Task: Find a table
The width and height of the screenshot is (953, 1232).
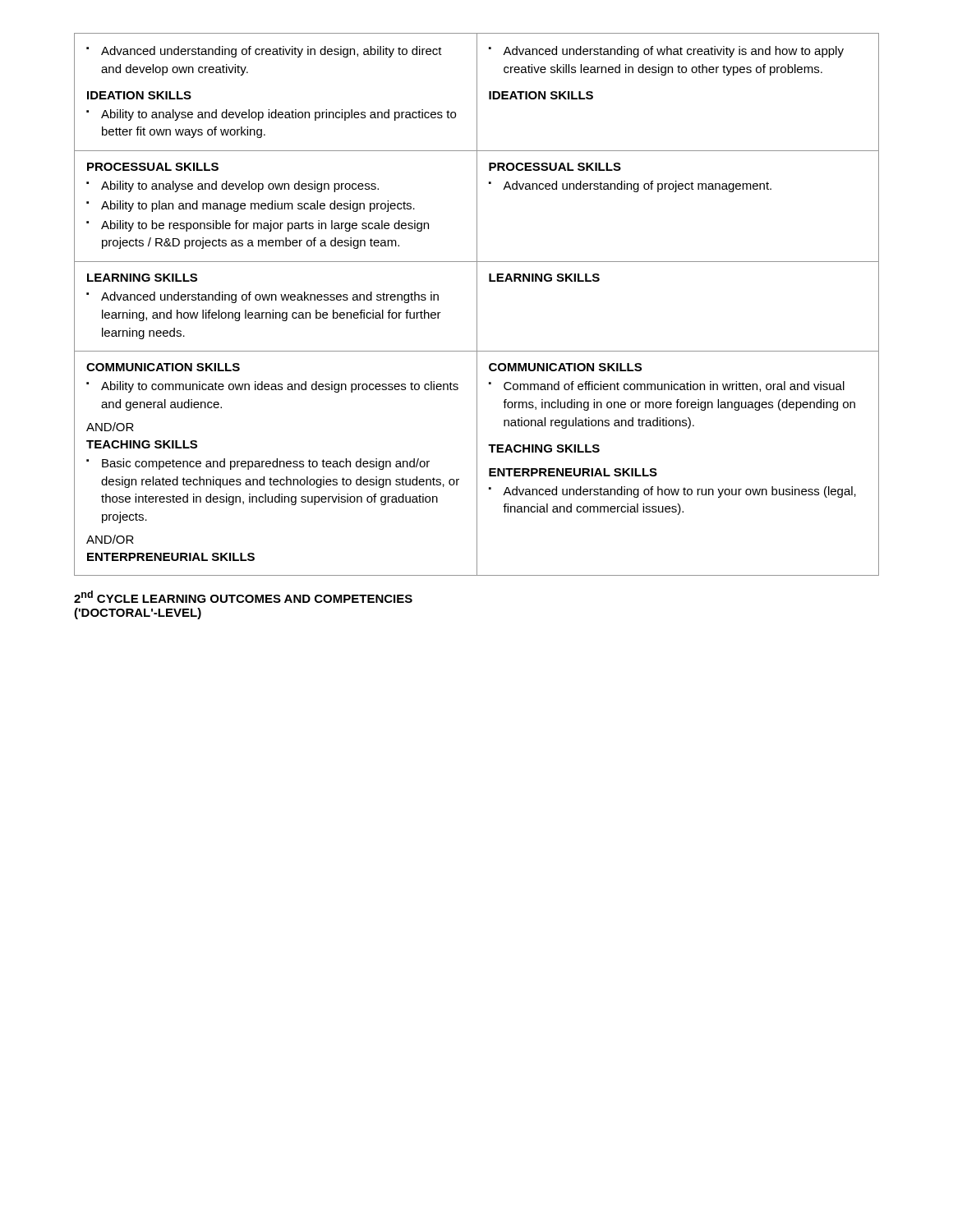Action: (476, 304)
